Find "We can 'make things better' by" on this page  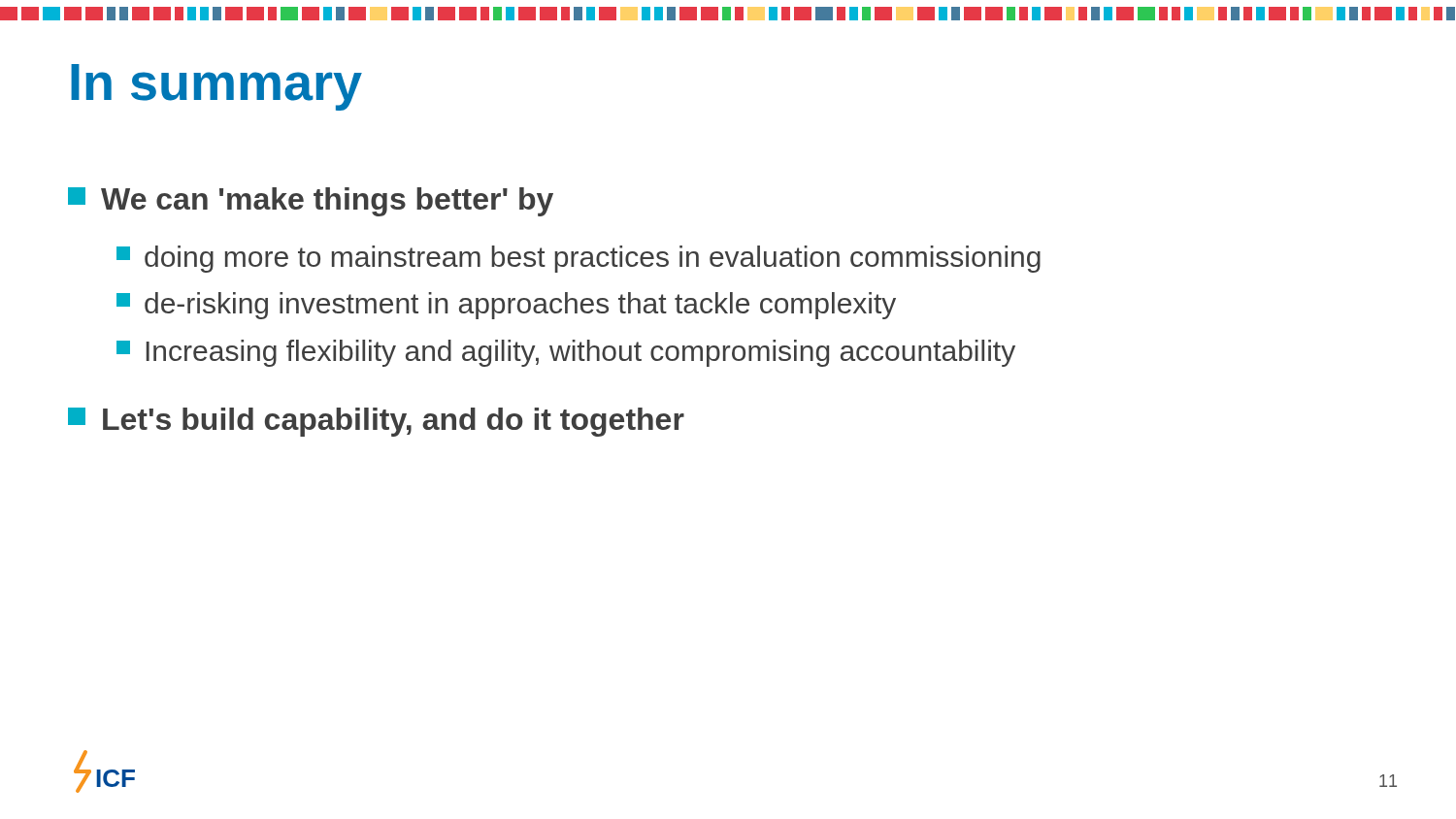click(x=311, y=200)
